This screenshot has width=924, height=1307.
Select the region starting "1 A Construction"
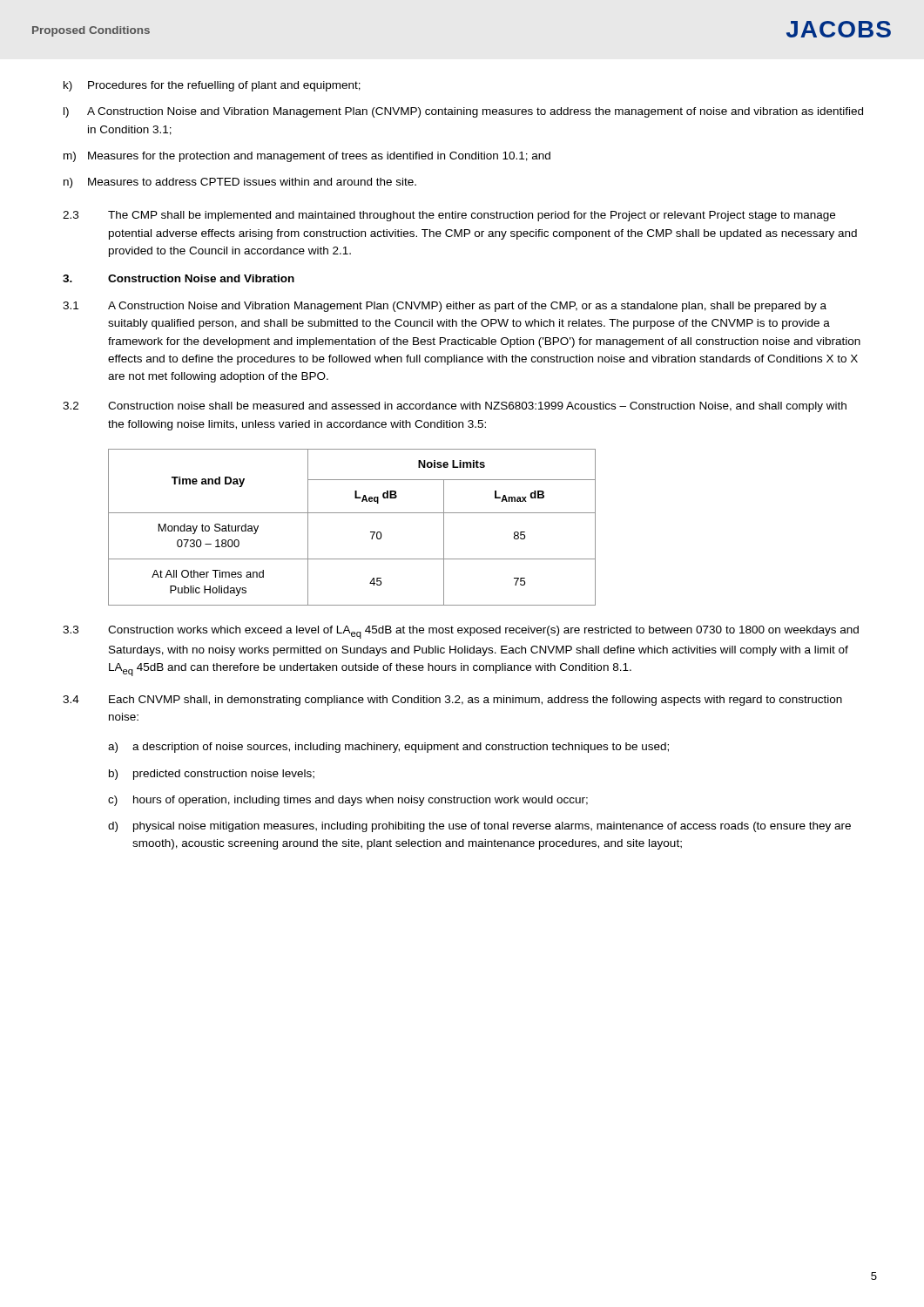click(463, 341)
